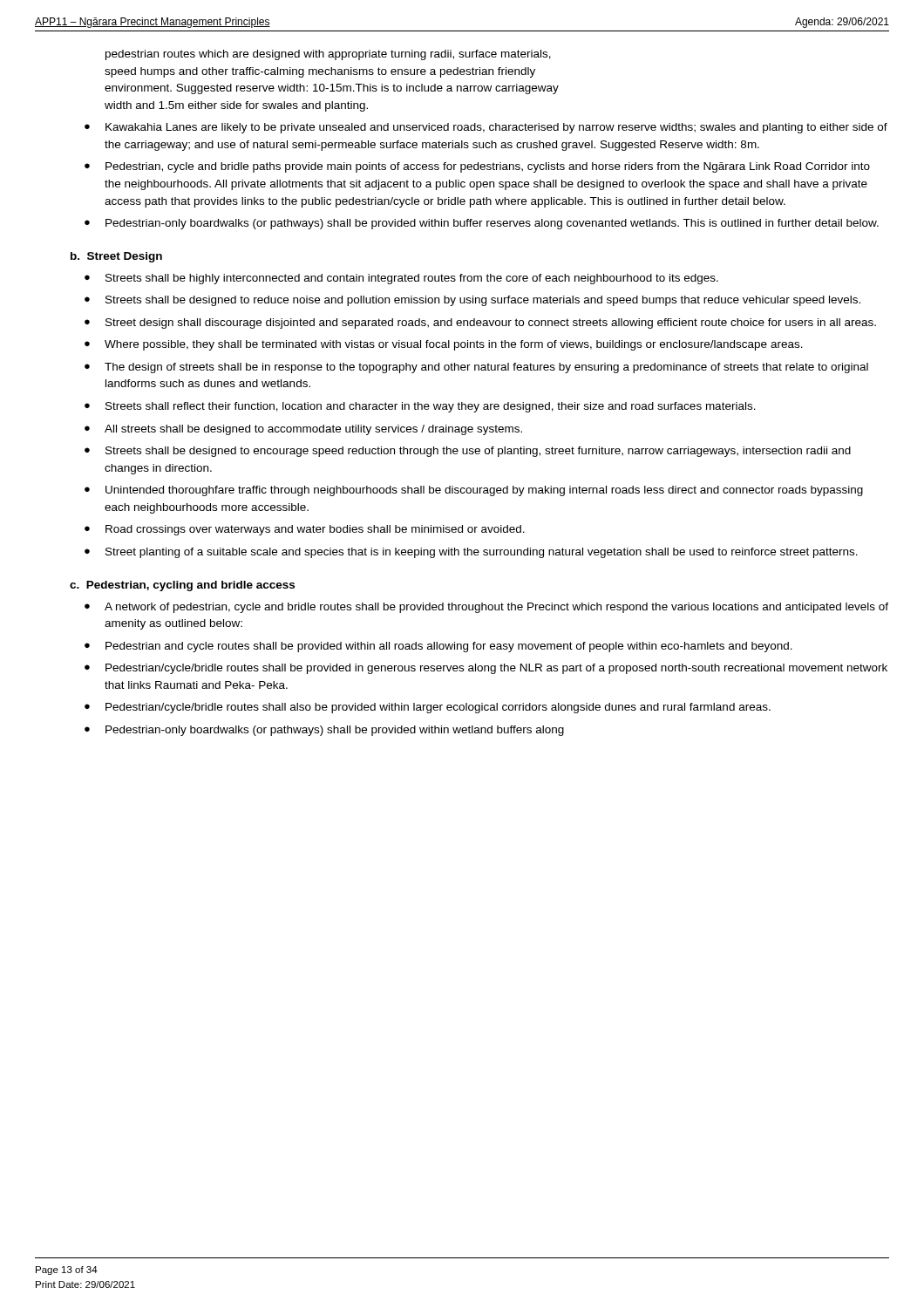The image size is (924, 1308).
Task: Click on the list item containing "A network of"
Action: click(x=496, y=615)
